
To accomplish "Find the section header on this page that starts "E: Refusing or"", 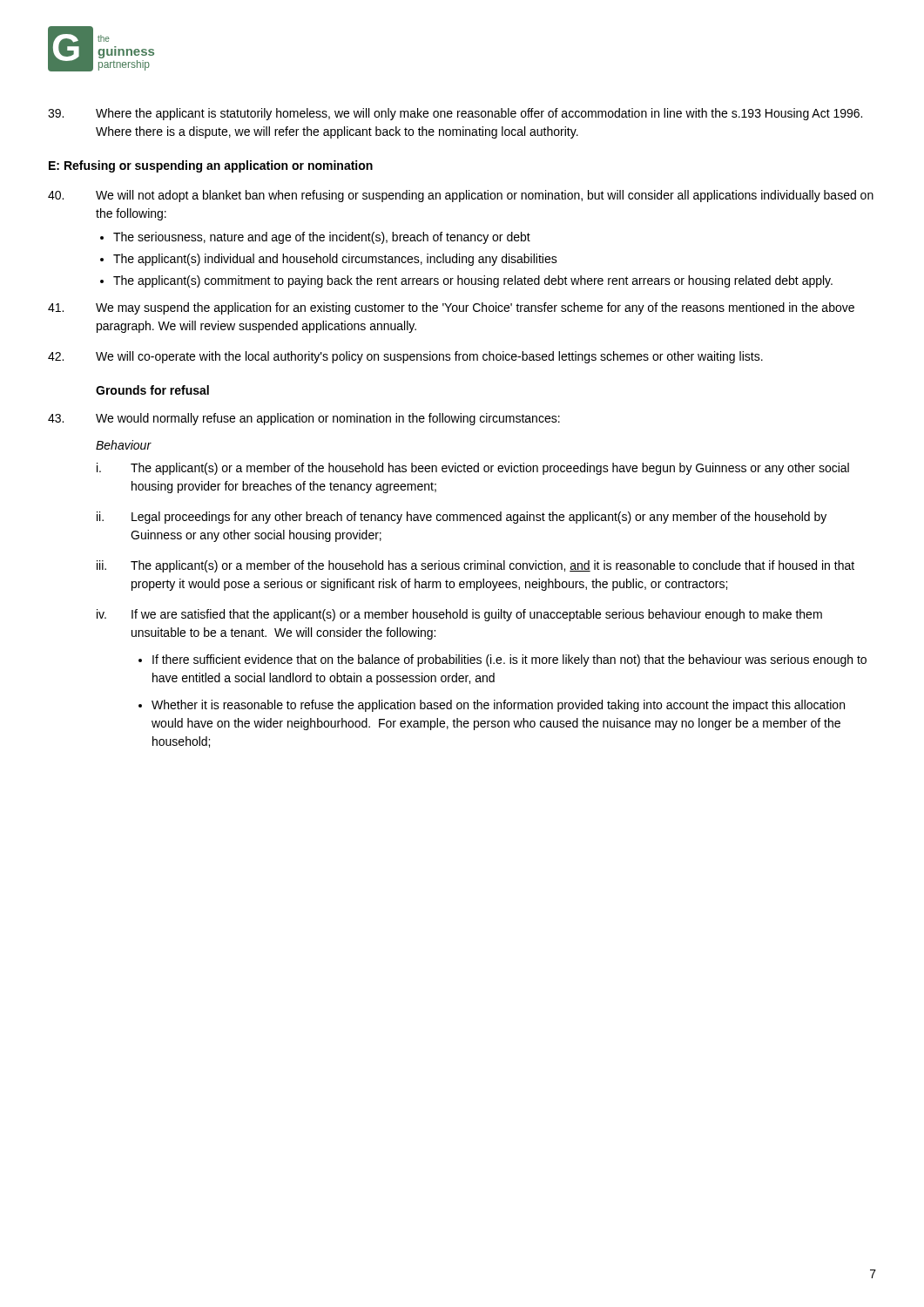I will (x=210, y=166).
